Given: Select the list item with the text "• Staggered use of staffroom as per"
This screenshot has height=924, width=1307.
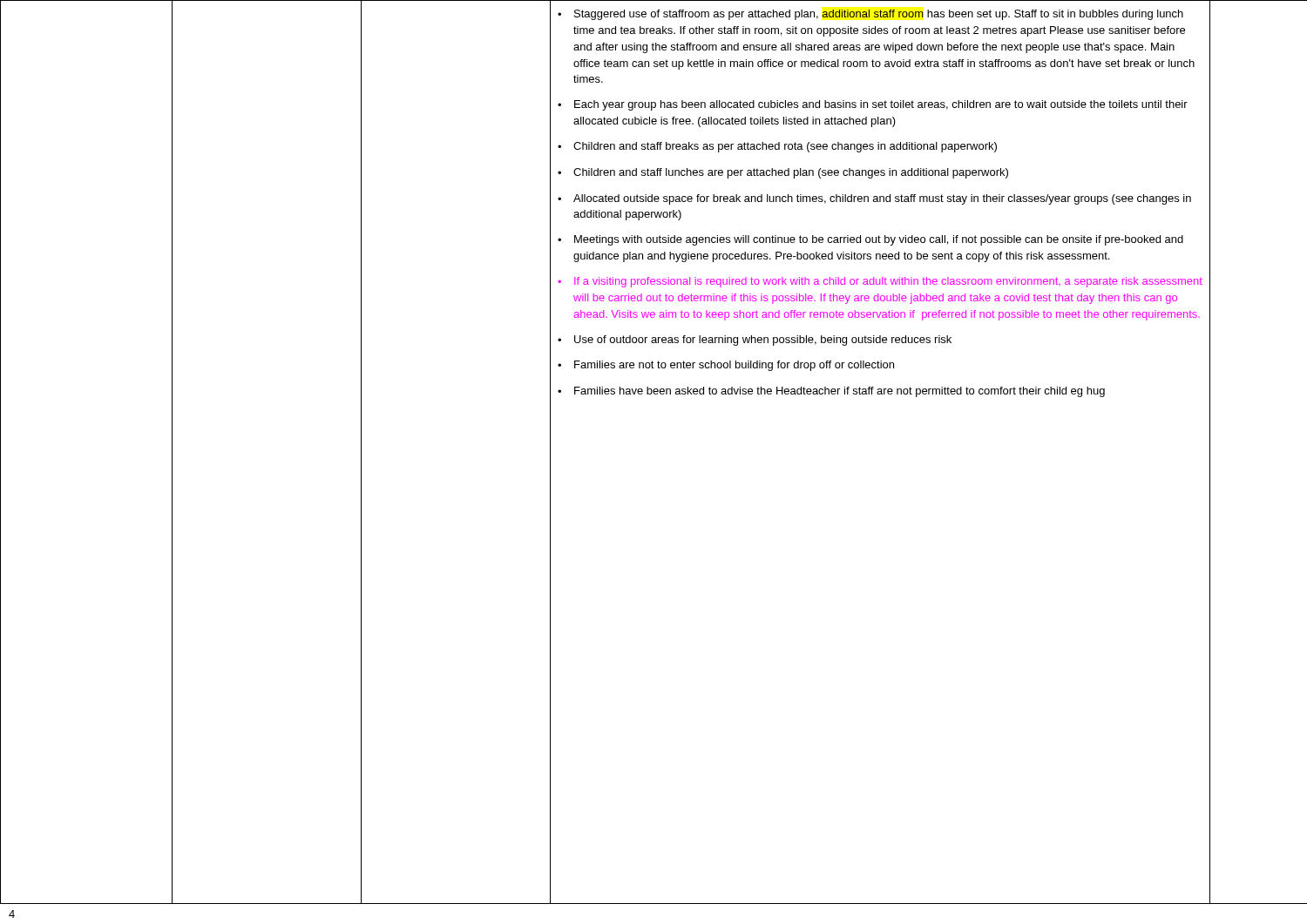Looking at the screenshot, I should pyautogui.click(x=880, y=47).
